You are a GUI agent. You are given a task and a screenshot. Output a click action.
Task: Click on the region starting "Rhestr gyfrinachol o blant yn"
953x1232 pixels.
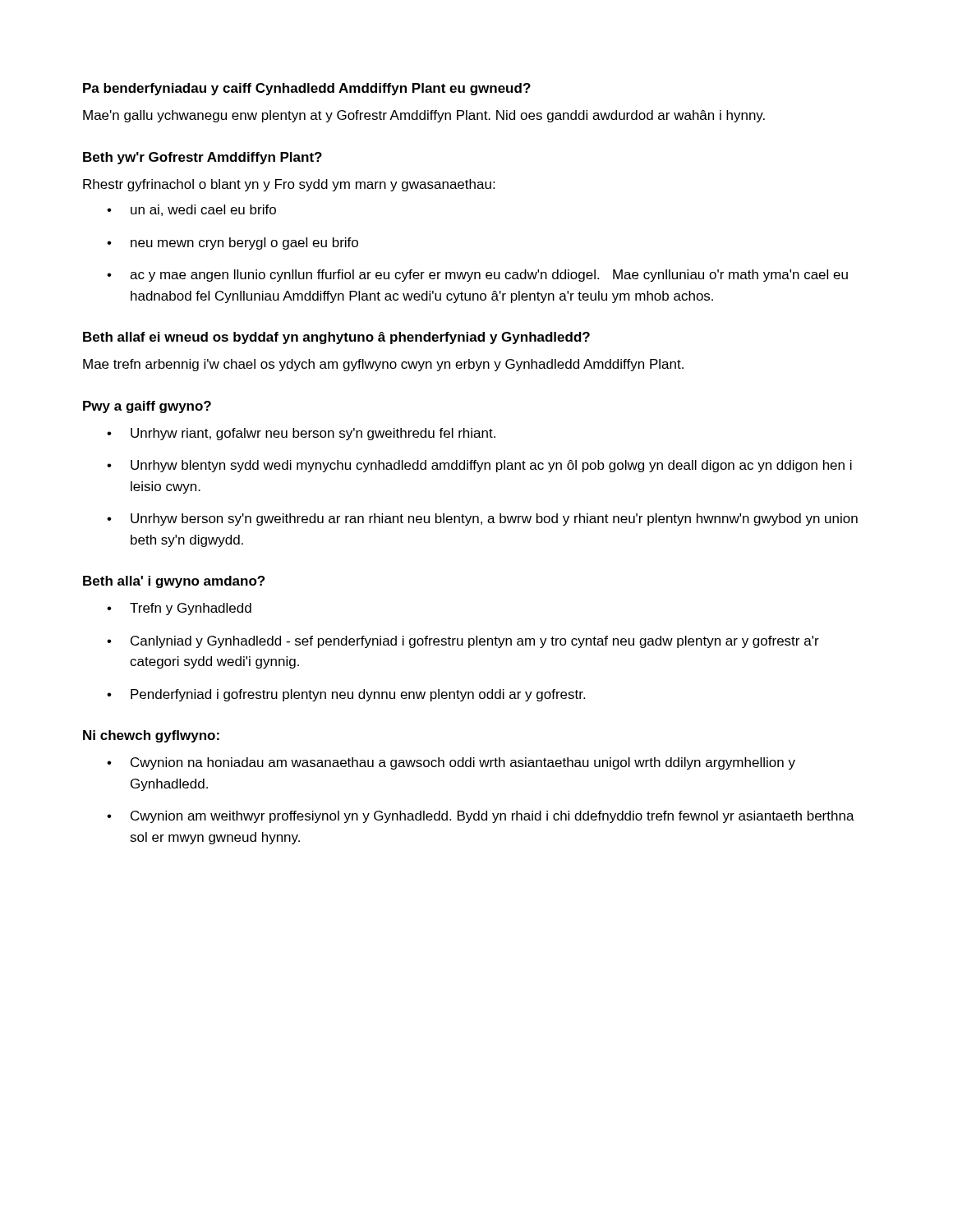[289, 184]
